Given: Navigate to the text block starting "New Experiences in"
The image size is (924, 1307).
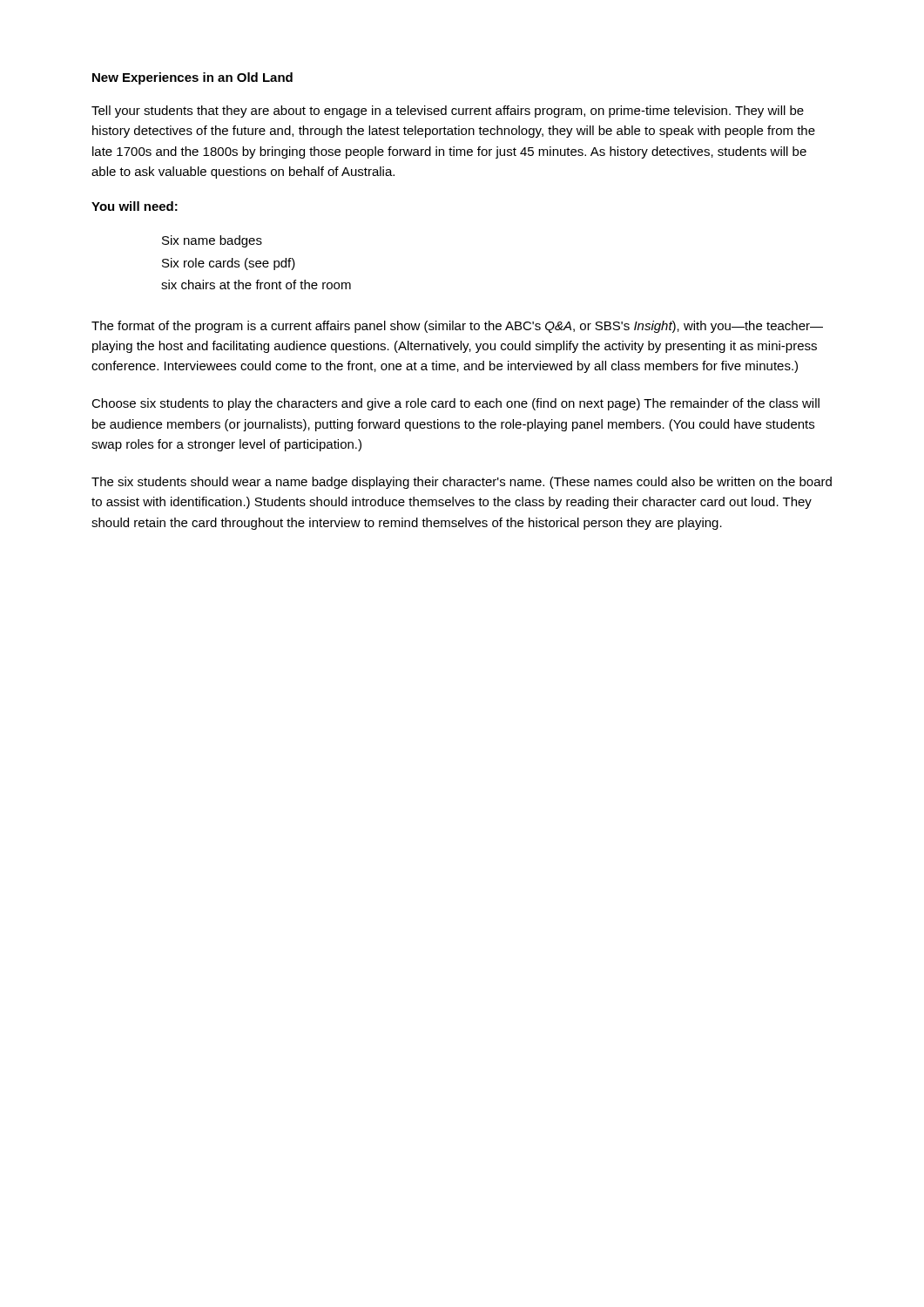Looking at the screenshot, I should coord(192,77).
